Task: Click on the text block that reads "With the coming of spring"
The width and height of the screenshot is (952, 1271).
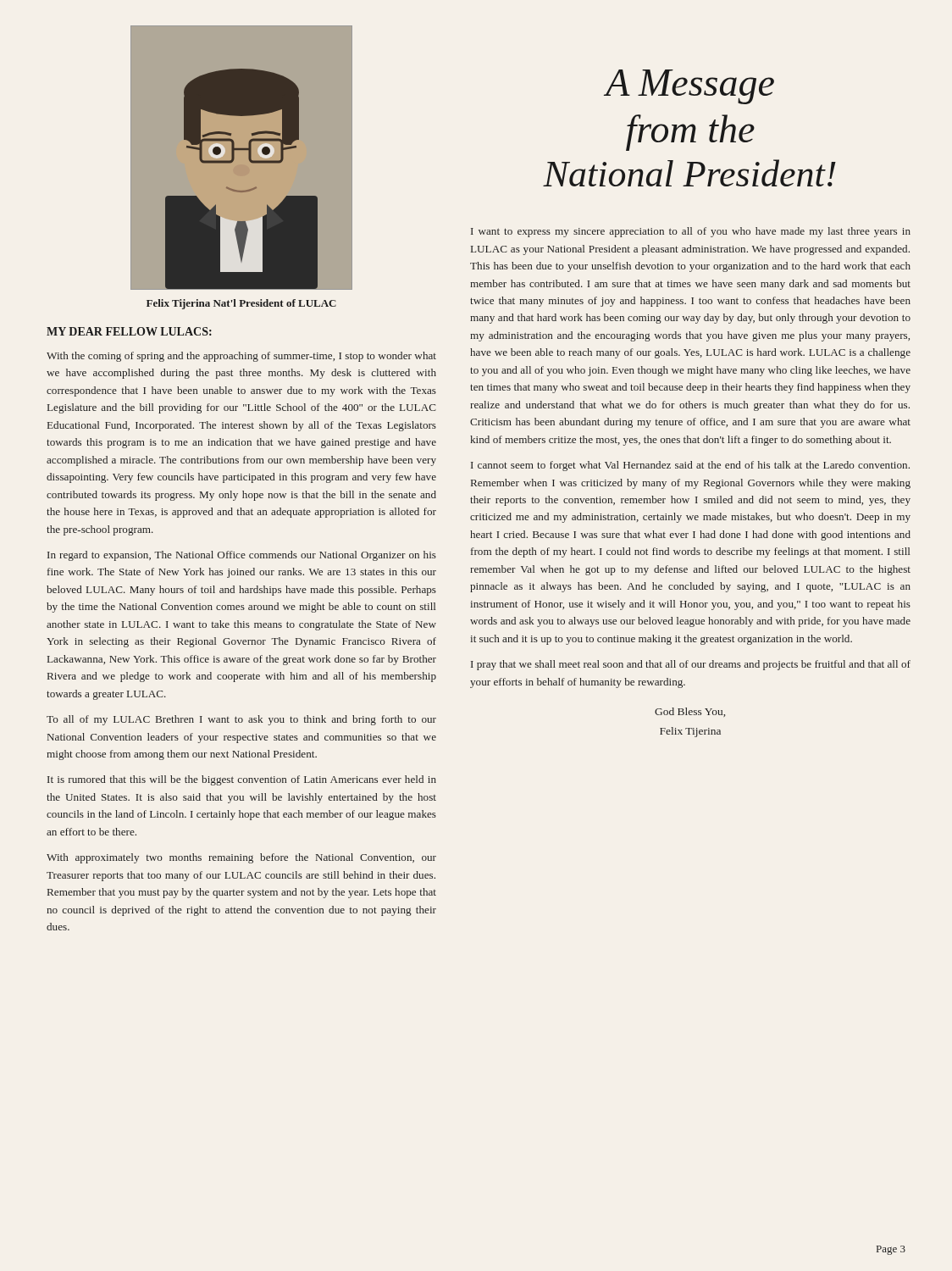Action: (x=241, y=442)
